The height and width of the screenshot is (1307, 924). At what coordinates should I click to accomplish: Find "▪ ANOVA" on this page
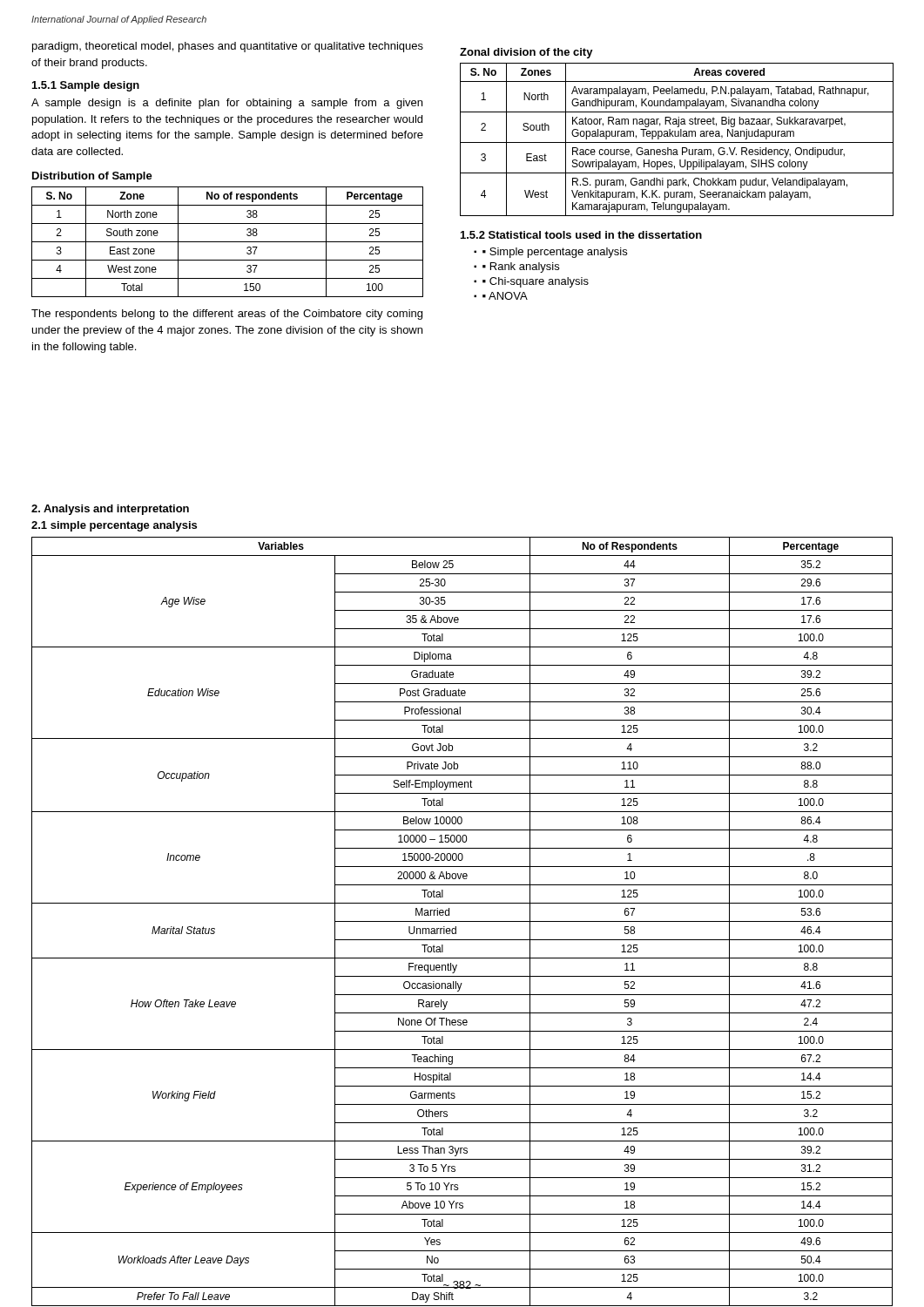point(505,296)
